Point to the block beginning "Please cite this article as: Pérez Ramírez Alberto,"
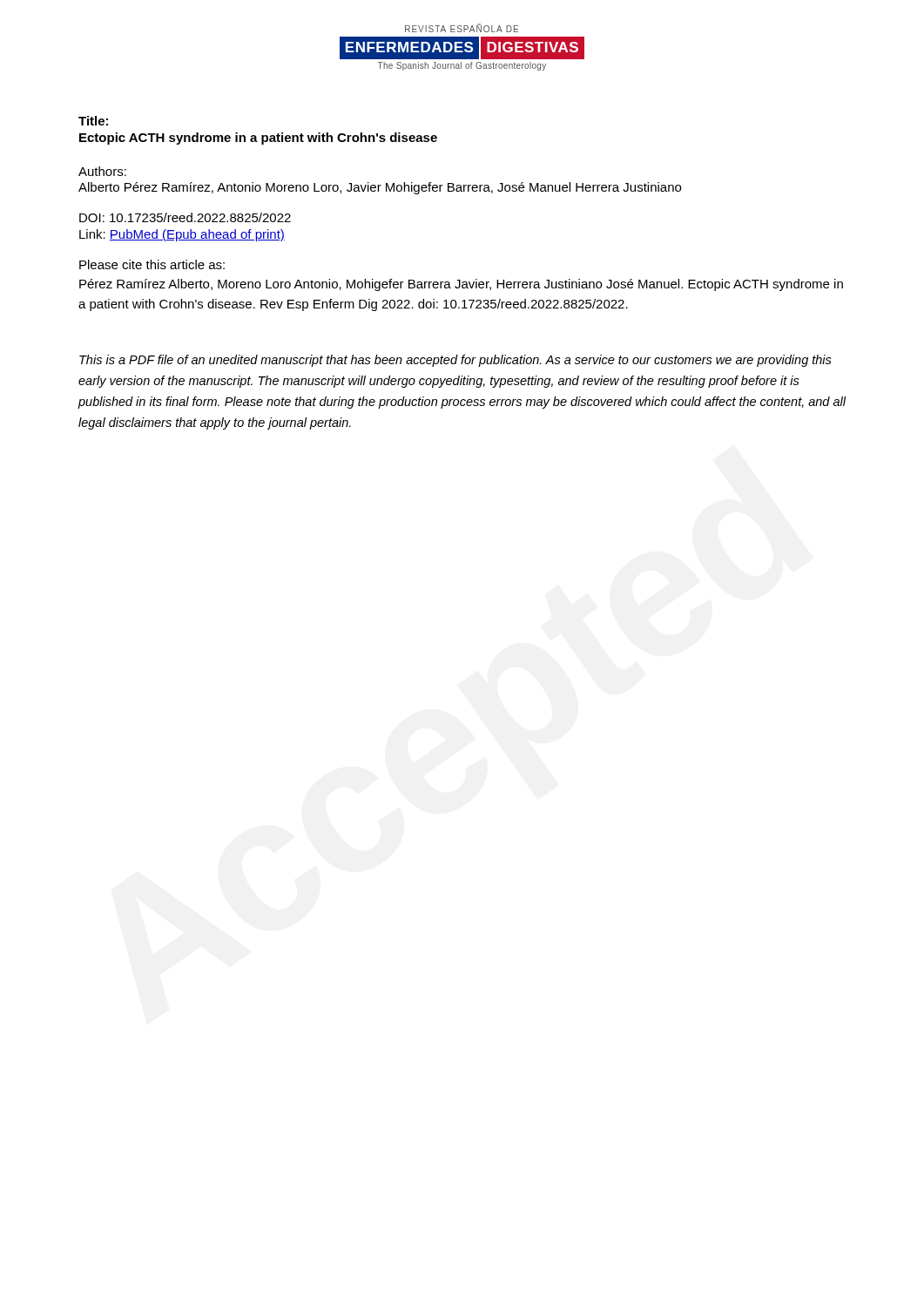Image resolution: width=924 pixels, height=1307 pixels. [462, 285]
